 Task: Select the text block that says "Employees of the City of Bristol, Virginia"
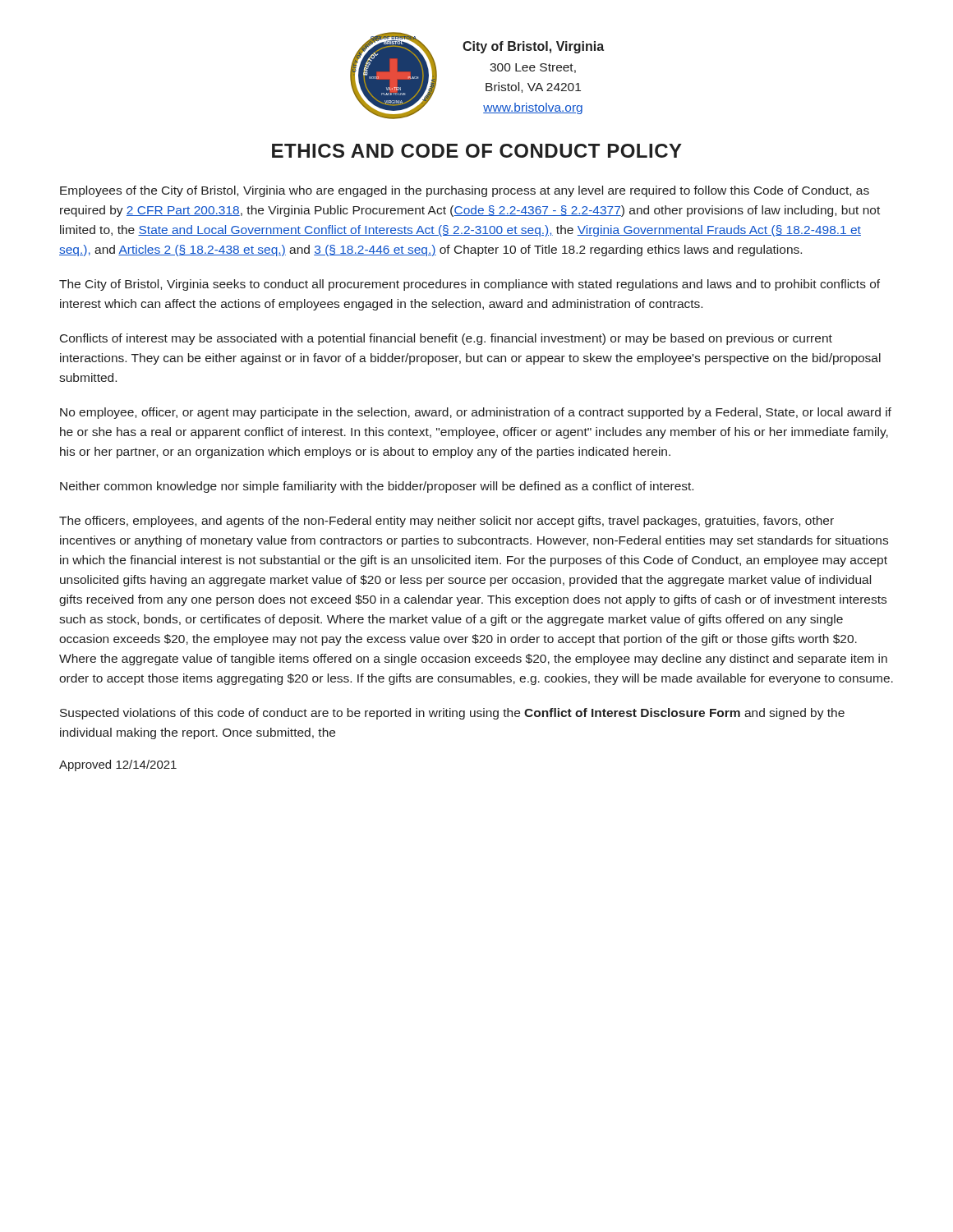point(470,220)
